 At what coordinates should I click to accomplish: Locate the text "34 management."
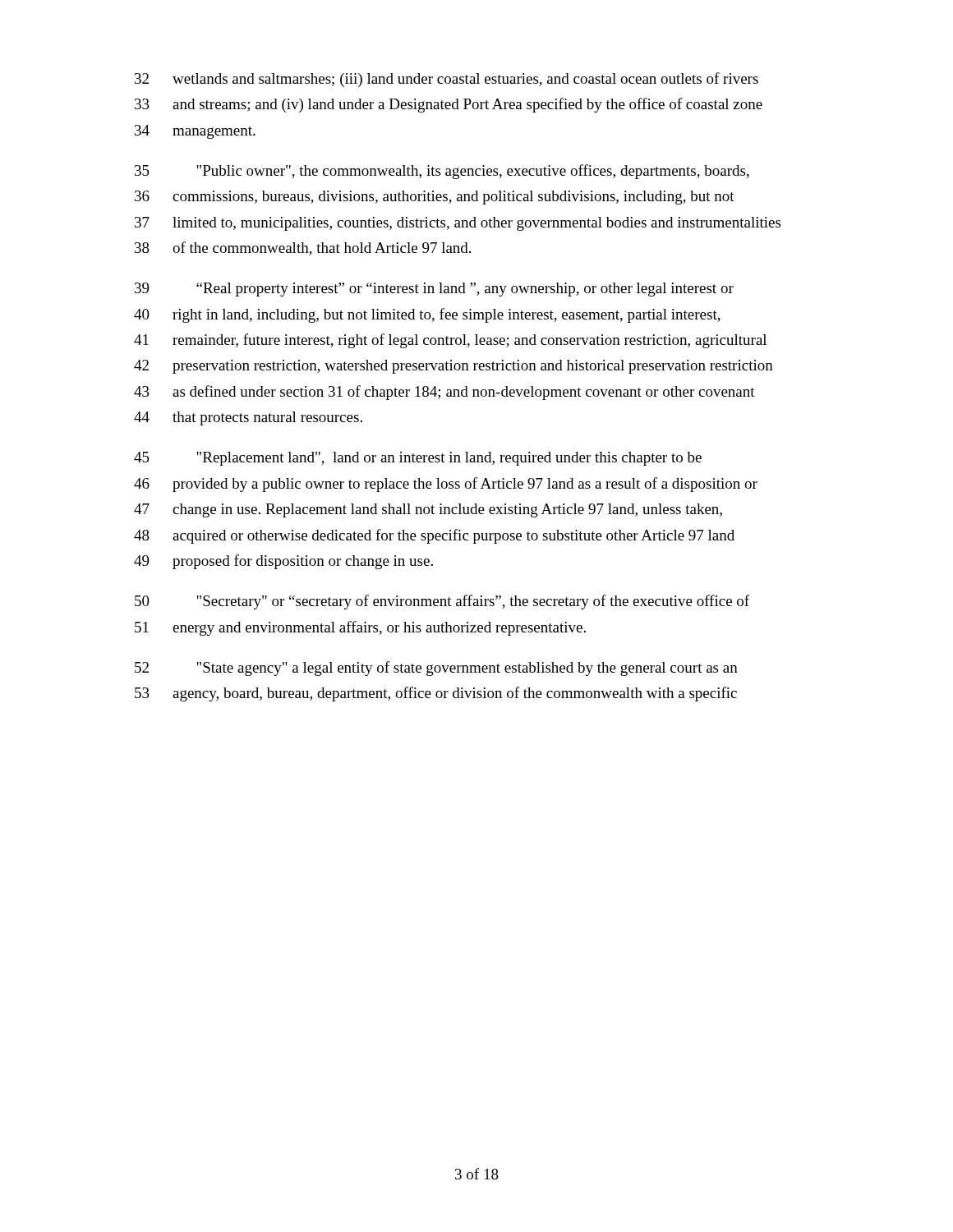(195, 132)
